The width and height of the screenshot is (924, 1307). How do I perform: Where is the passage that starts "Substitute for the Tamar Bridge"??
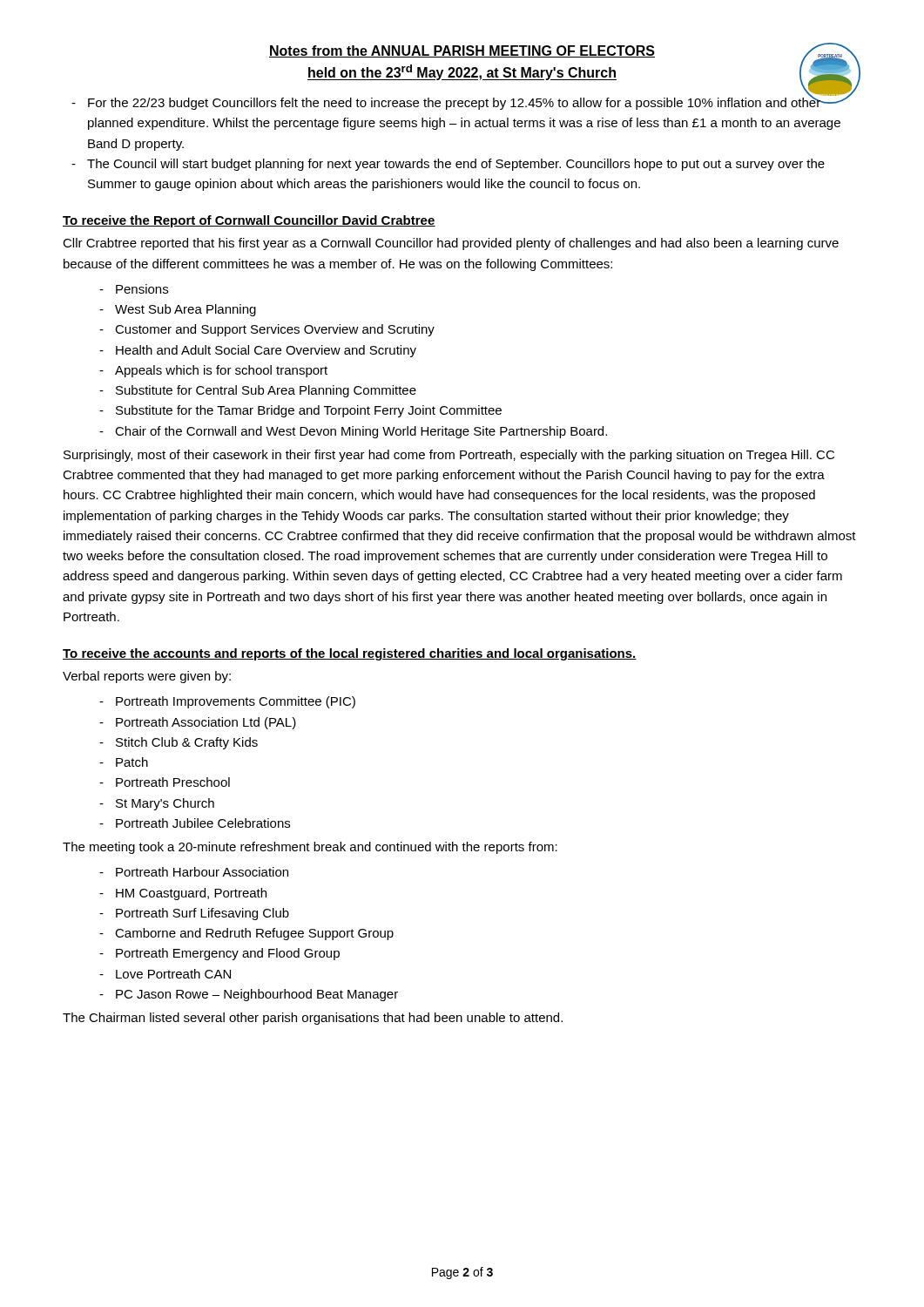309,410
